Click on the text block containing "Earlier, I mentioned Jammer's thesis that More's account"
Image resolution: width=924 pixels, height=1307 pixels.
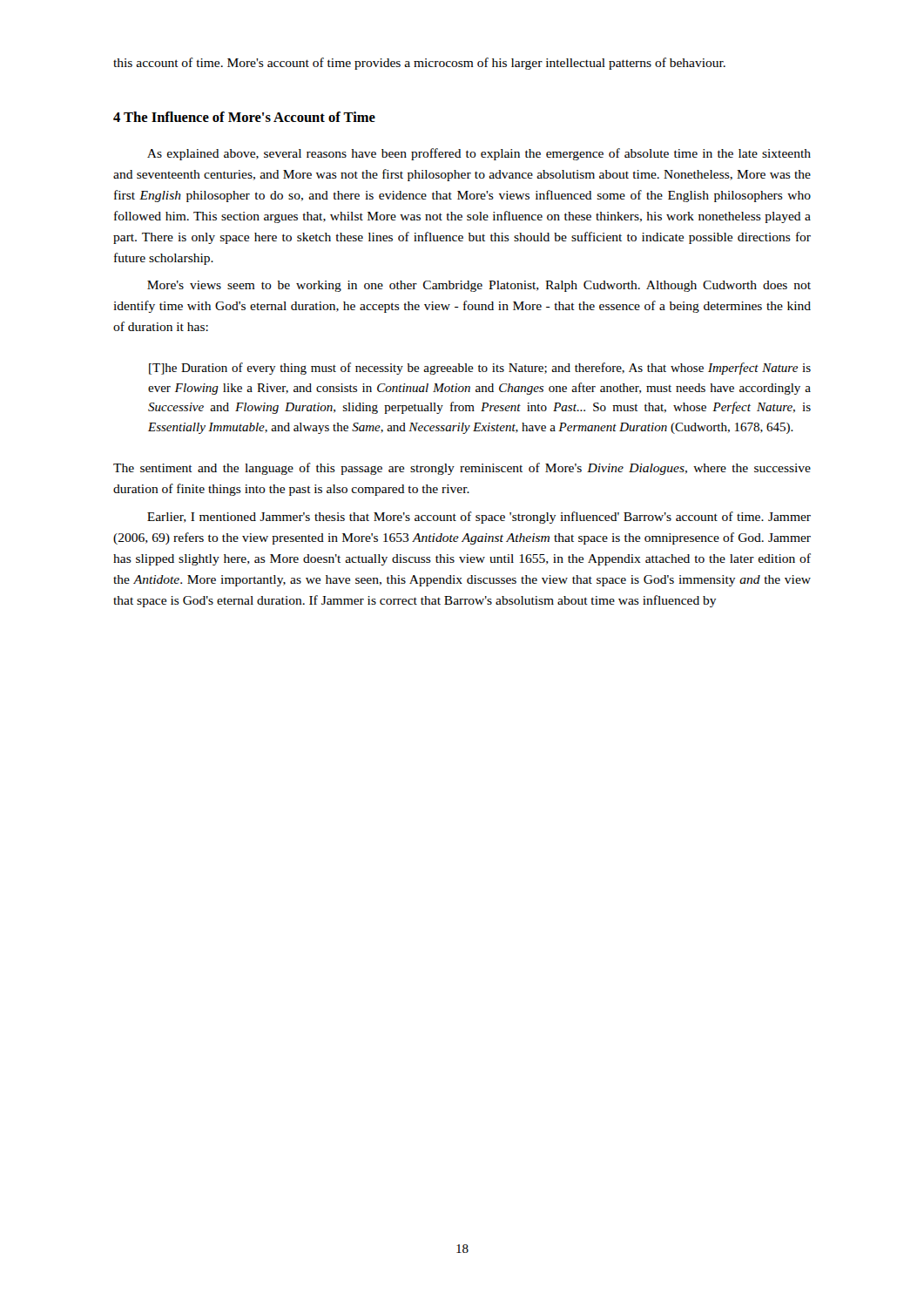(462, 559)
